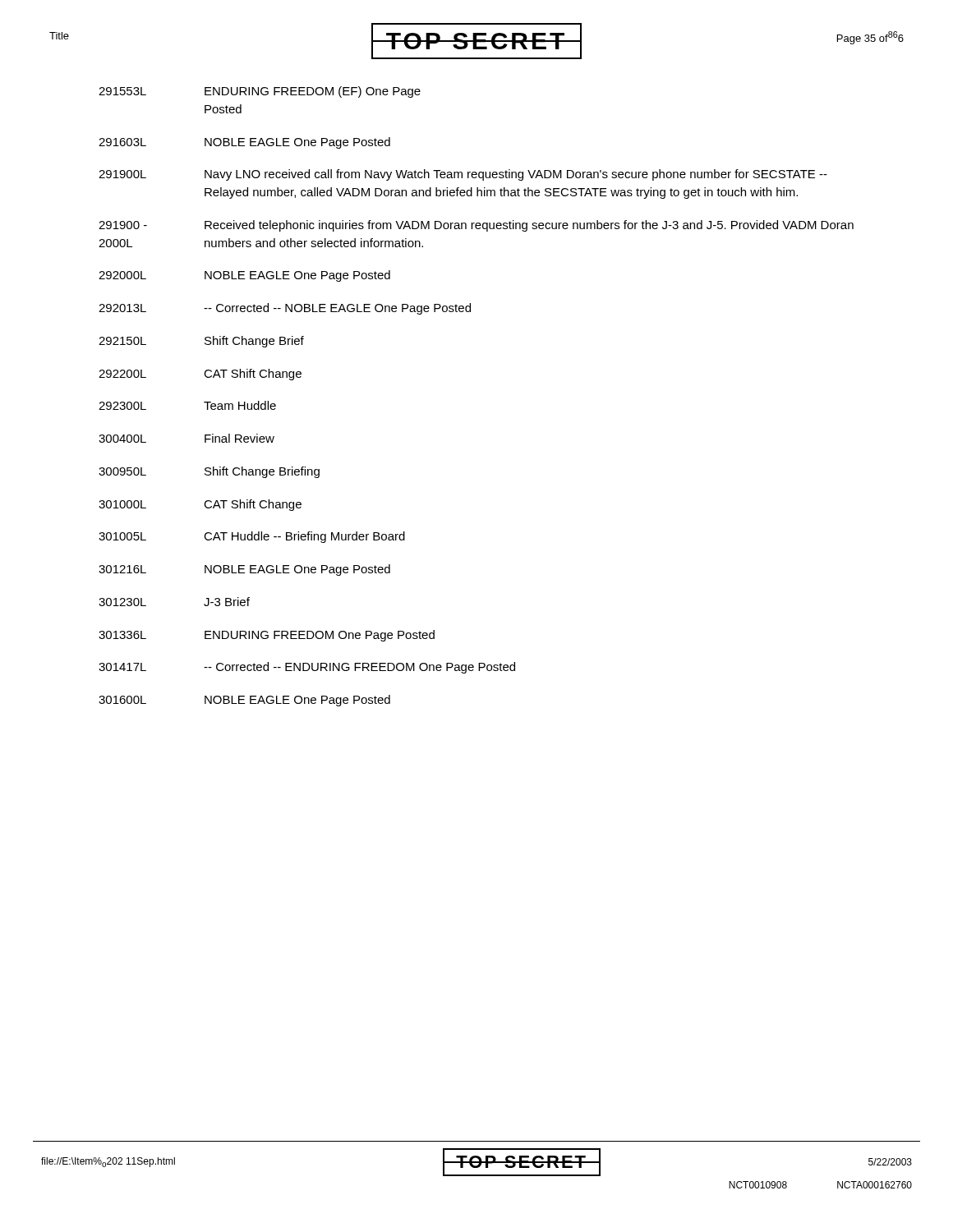Point to the region starting "292200L CAT Shift Change"
953x1232 pixels.
(200, 375)
